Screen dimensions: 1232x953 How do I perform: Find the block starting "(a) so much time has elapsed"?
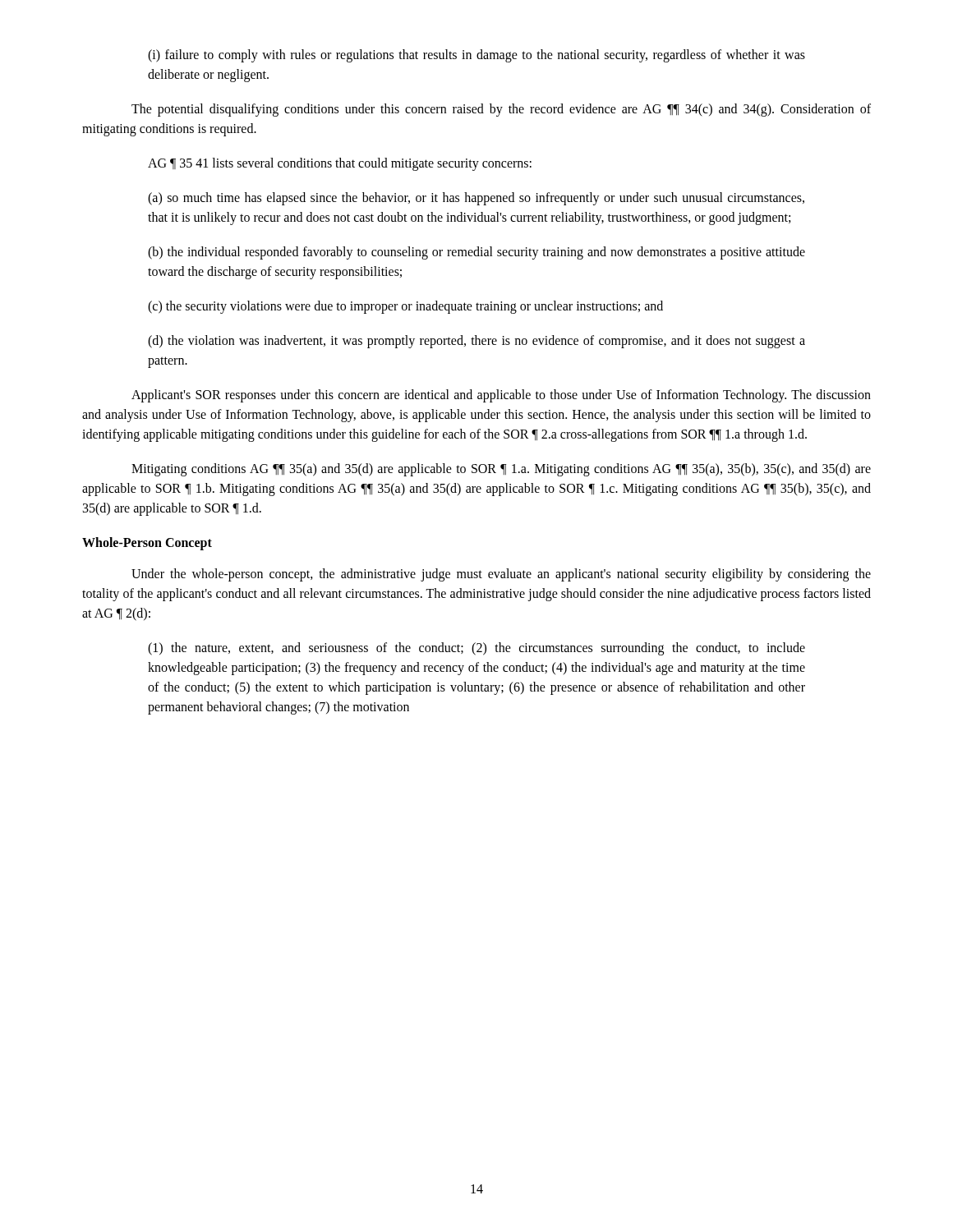(x=476, y=207)
